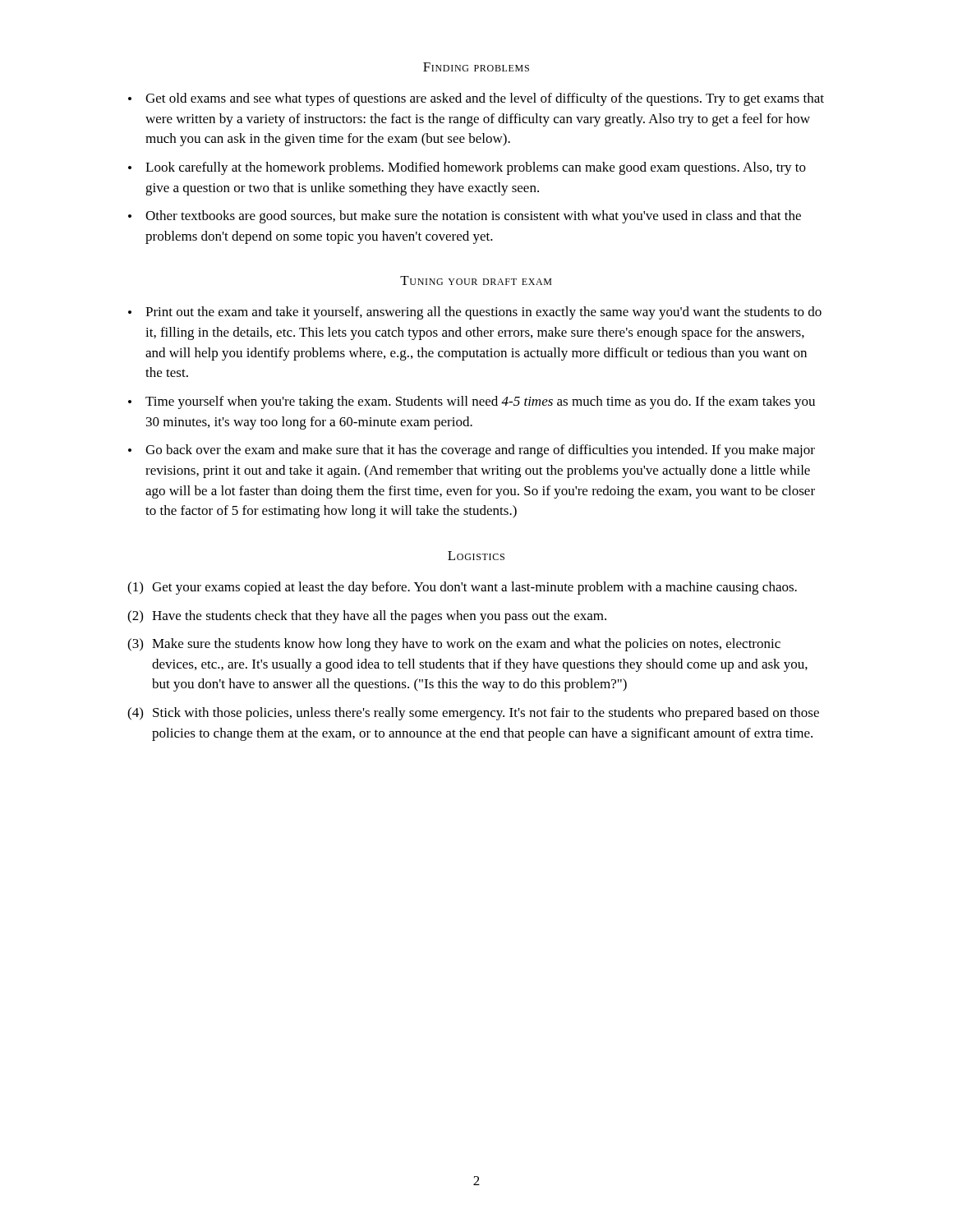This screenshot has height=1232, width=953.
Task: Point to the text starting "Tuning your draft"
Action: pos(476,281)
